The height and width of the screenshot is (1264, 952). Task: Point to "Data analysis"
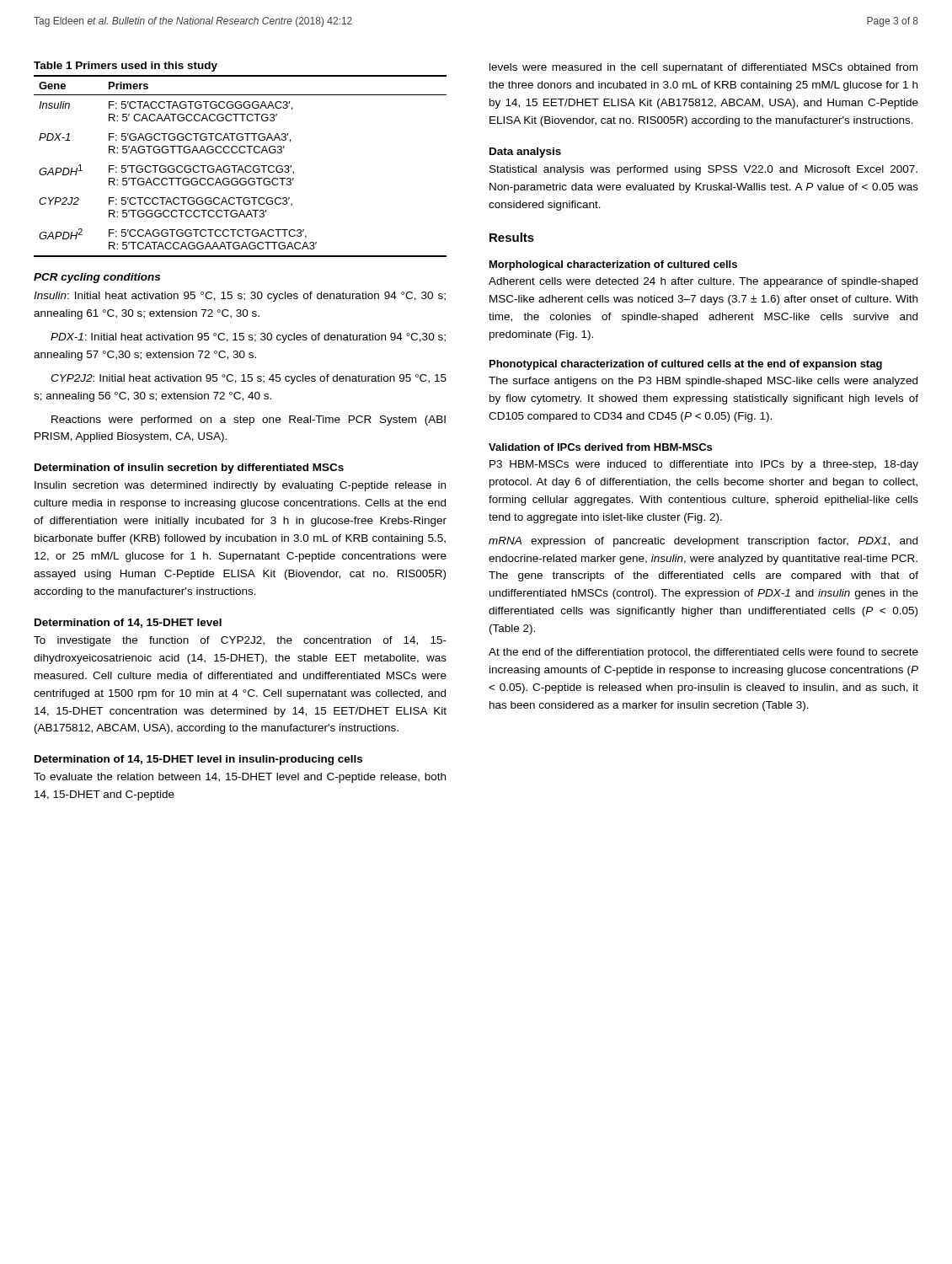tap(525, 151)
